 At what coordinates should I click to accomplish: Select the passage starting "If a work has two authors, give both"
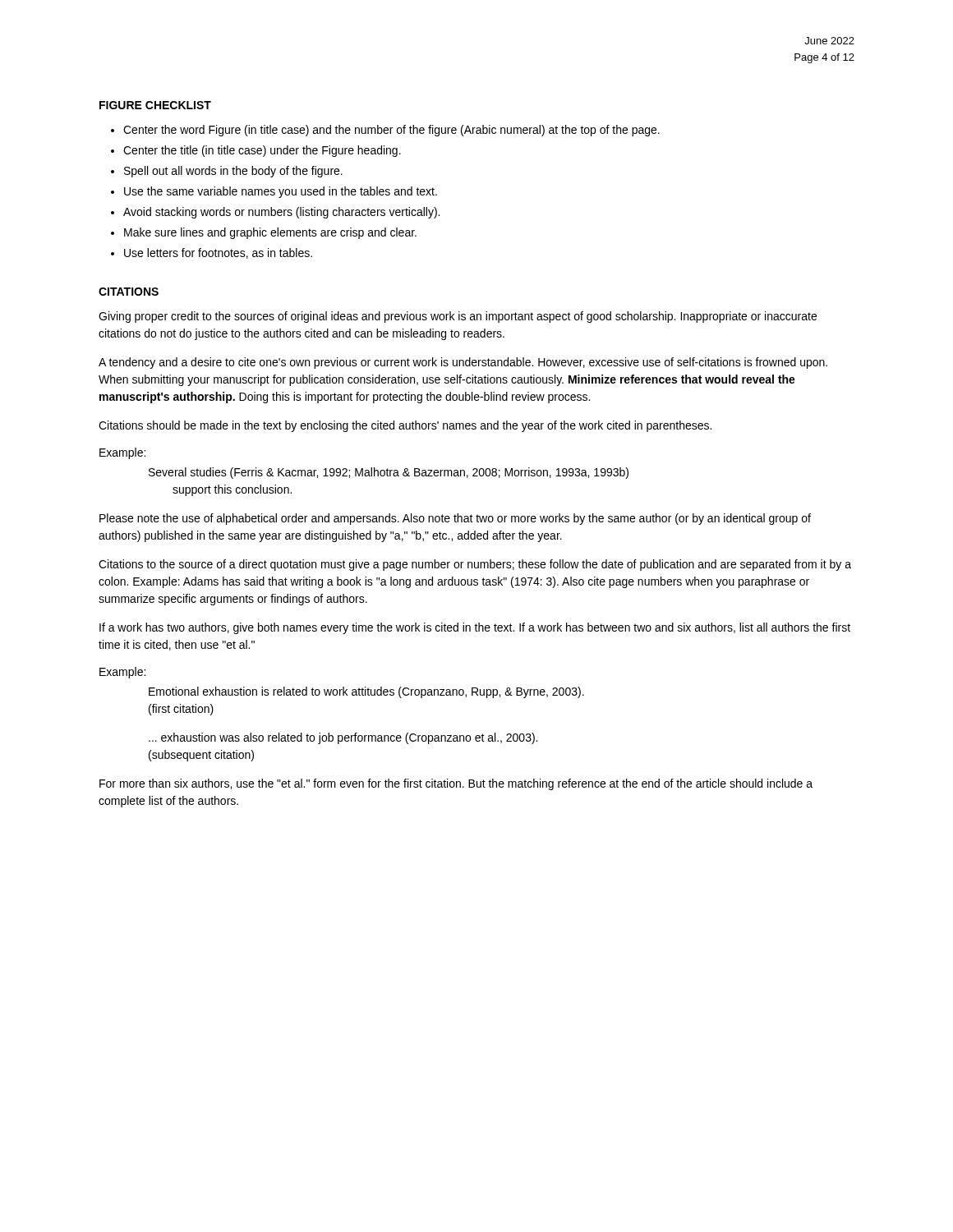click(x=474, y=636)
